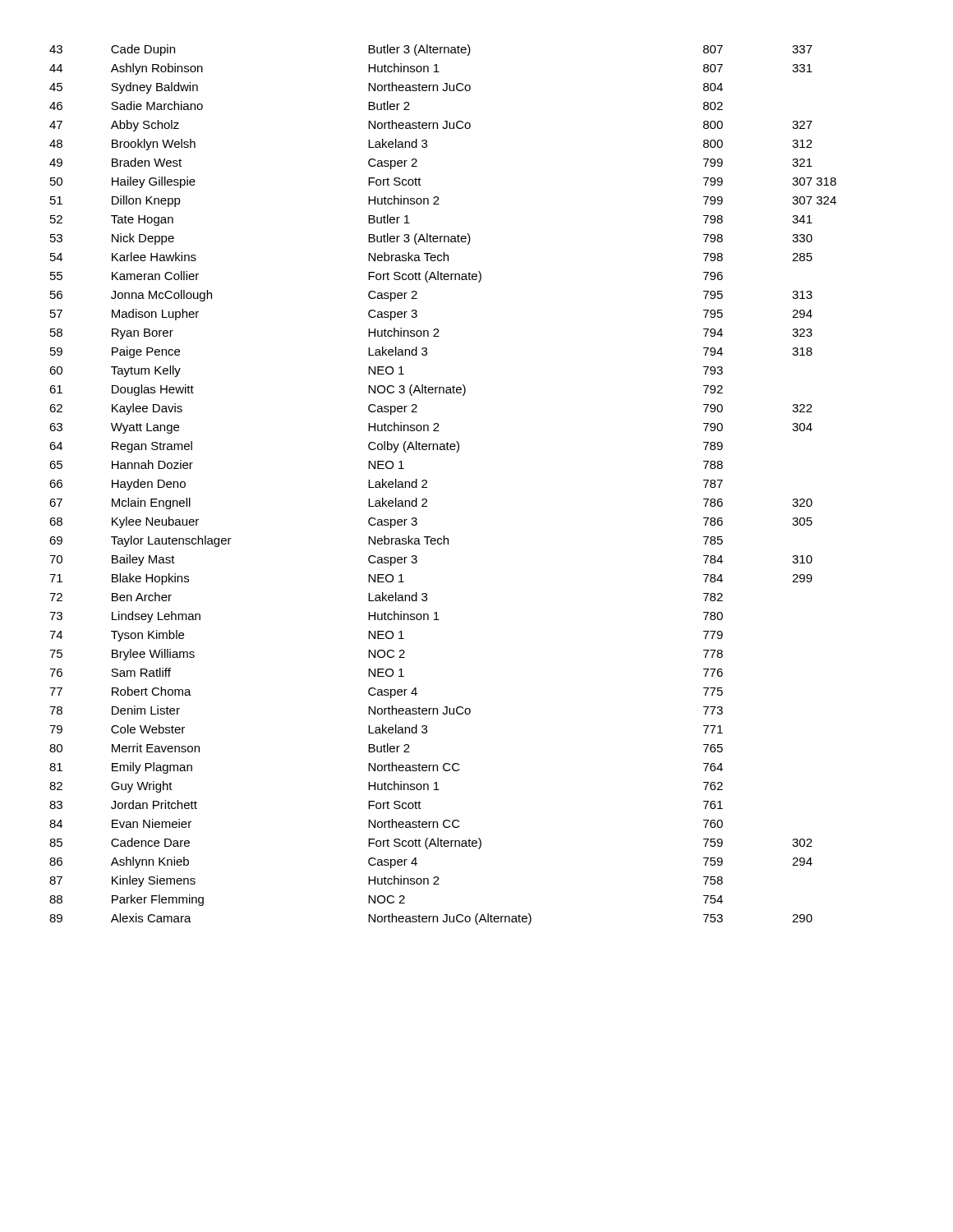Click a table
953x1232 pixels.
point(476,483)
